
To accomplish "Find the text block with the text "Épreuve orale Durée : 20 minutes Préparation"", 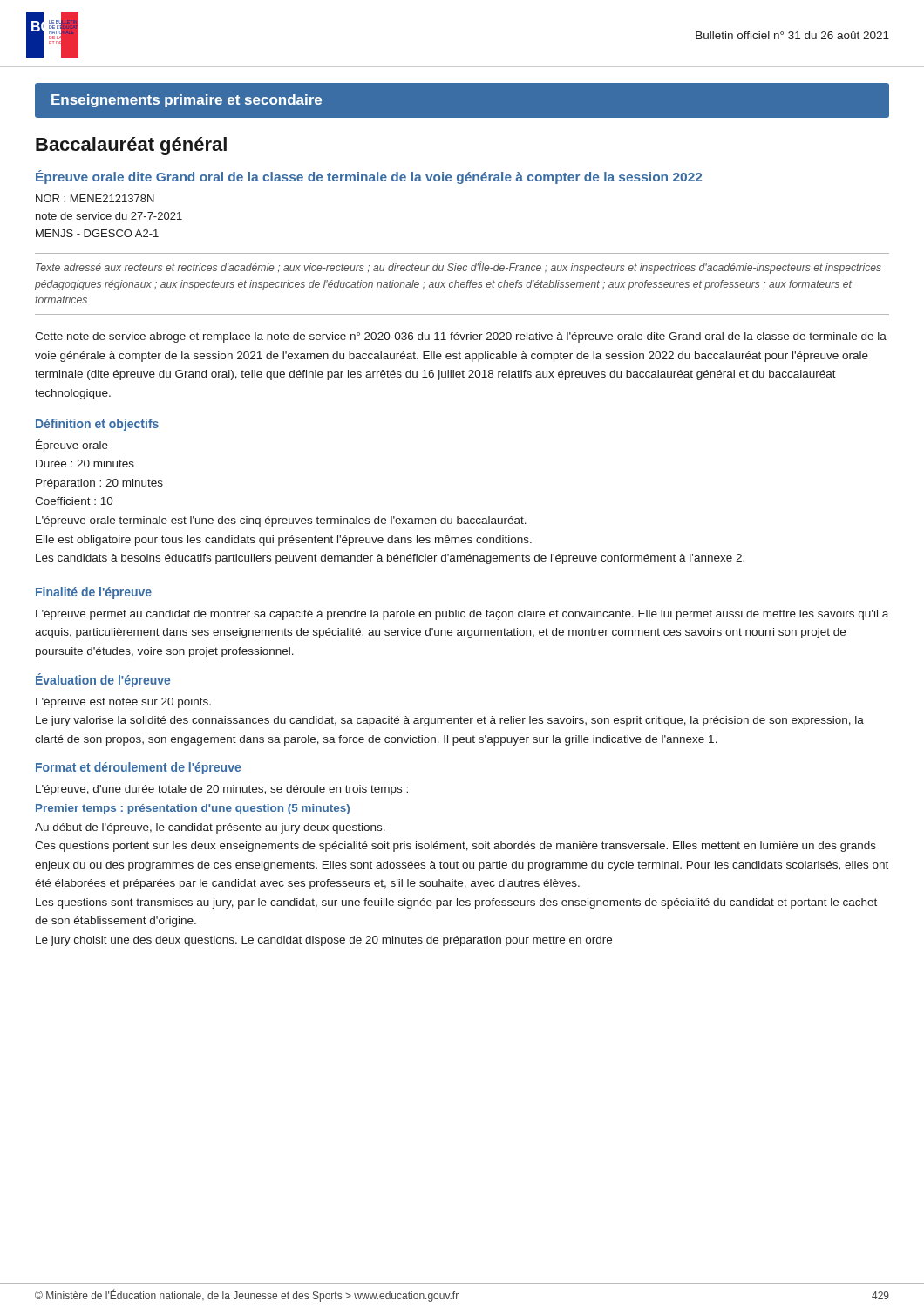I will pyautogui.click(x=72, y=445).
